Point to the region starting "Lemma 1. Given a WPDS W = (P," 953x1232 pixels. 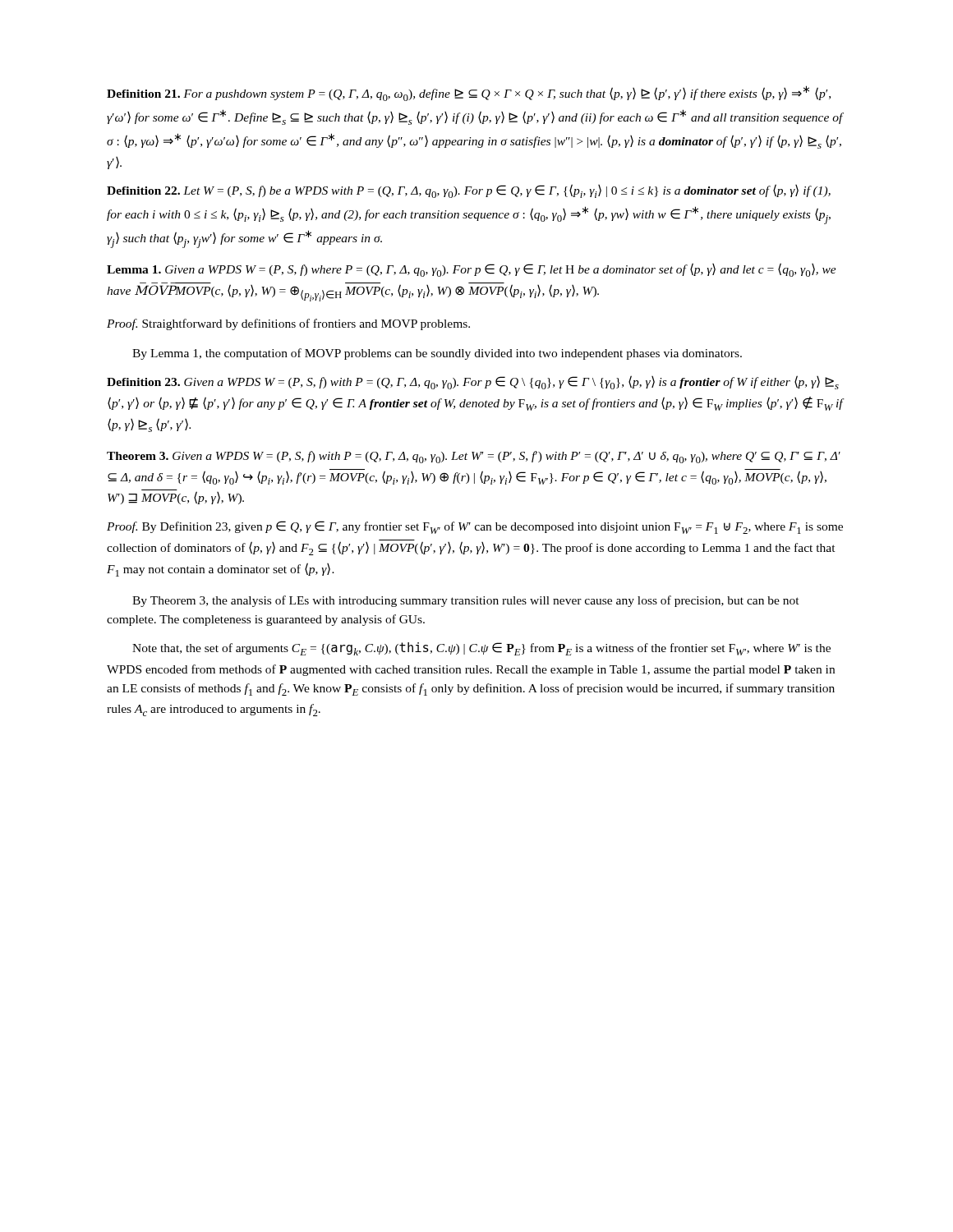click(476, 283)
